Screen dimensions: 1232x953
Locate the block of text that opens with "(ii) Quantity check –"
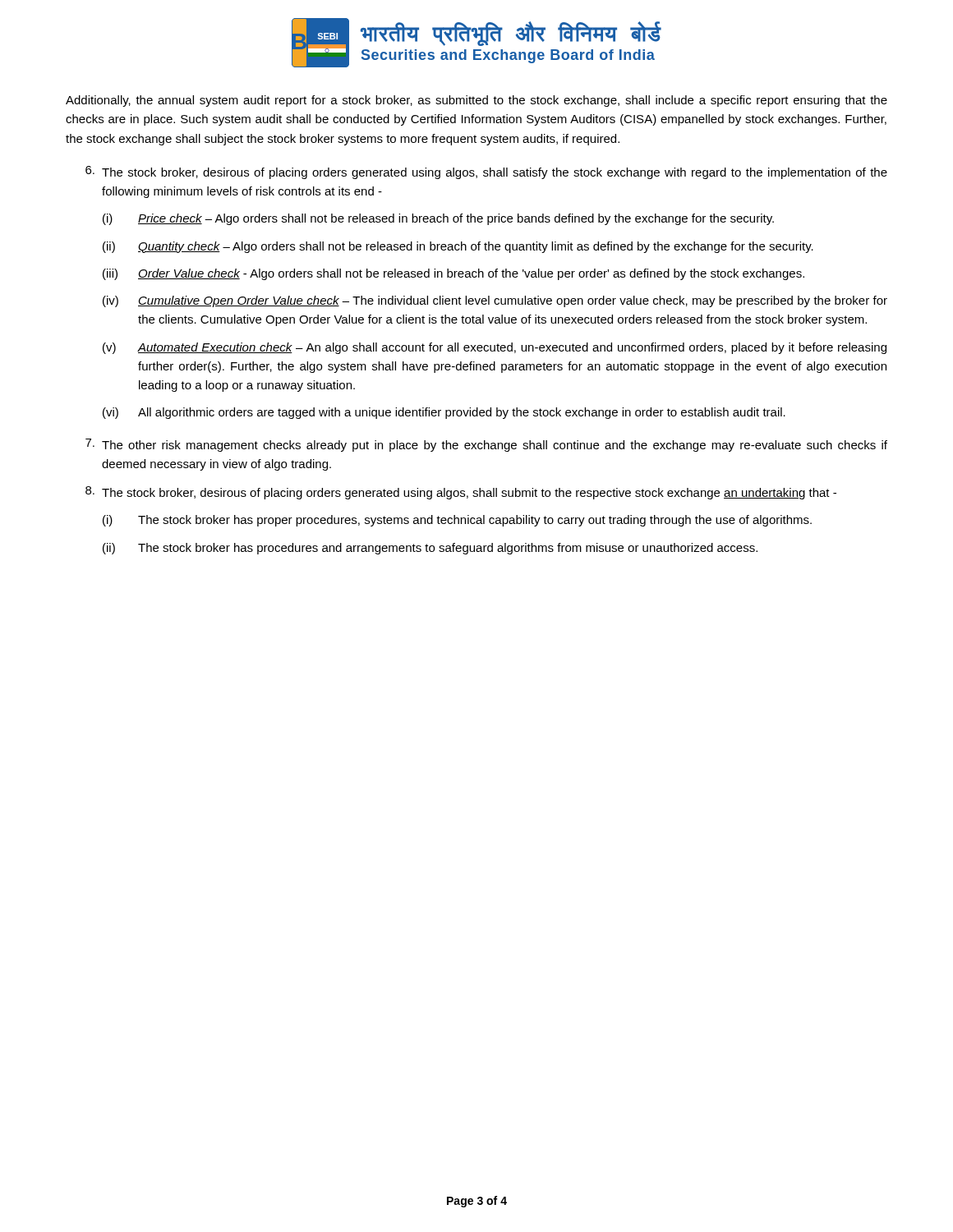point(495,246)
